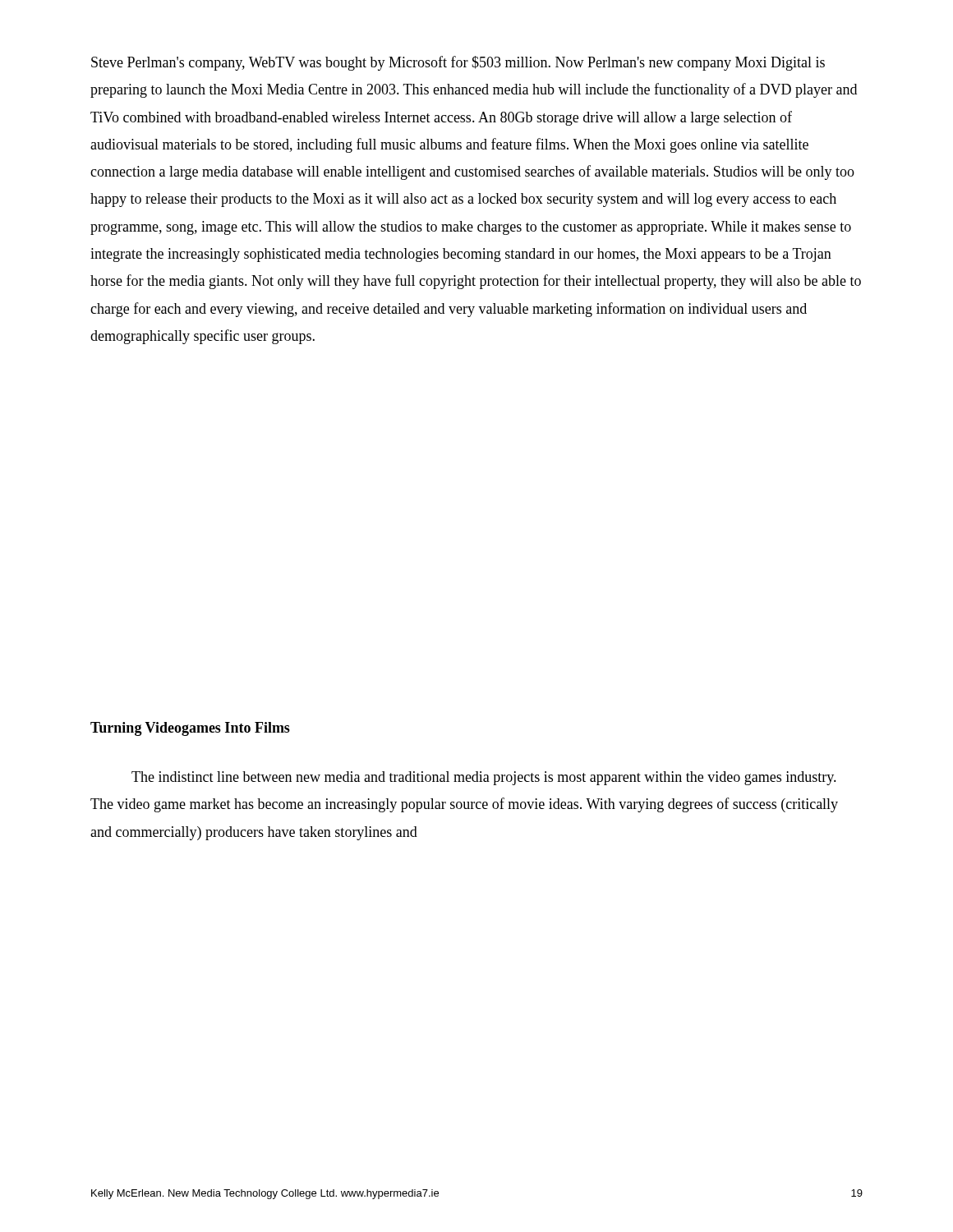Navigate to the text starting "Steve Perlman's company, WebTV was bought"
Image resolution: width=953 pixels, height=1232 pixels.
476,199
